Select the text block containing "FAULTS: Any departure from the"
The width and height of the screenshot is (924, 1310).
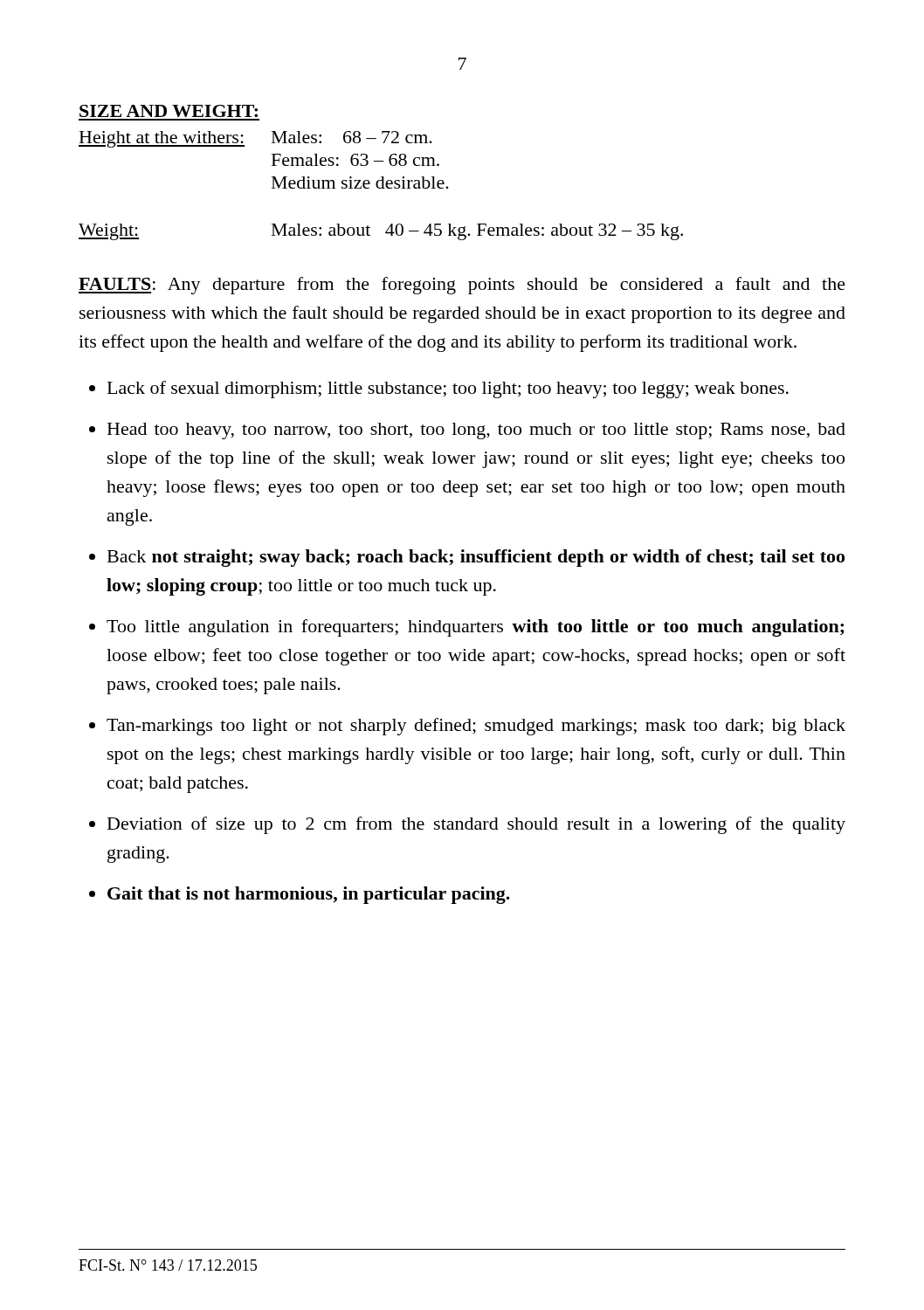pyautogui.click(x=462, y=312)
